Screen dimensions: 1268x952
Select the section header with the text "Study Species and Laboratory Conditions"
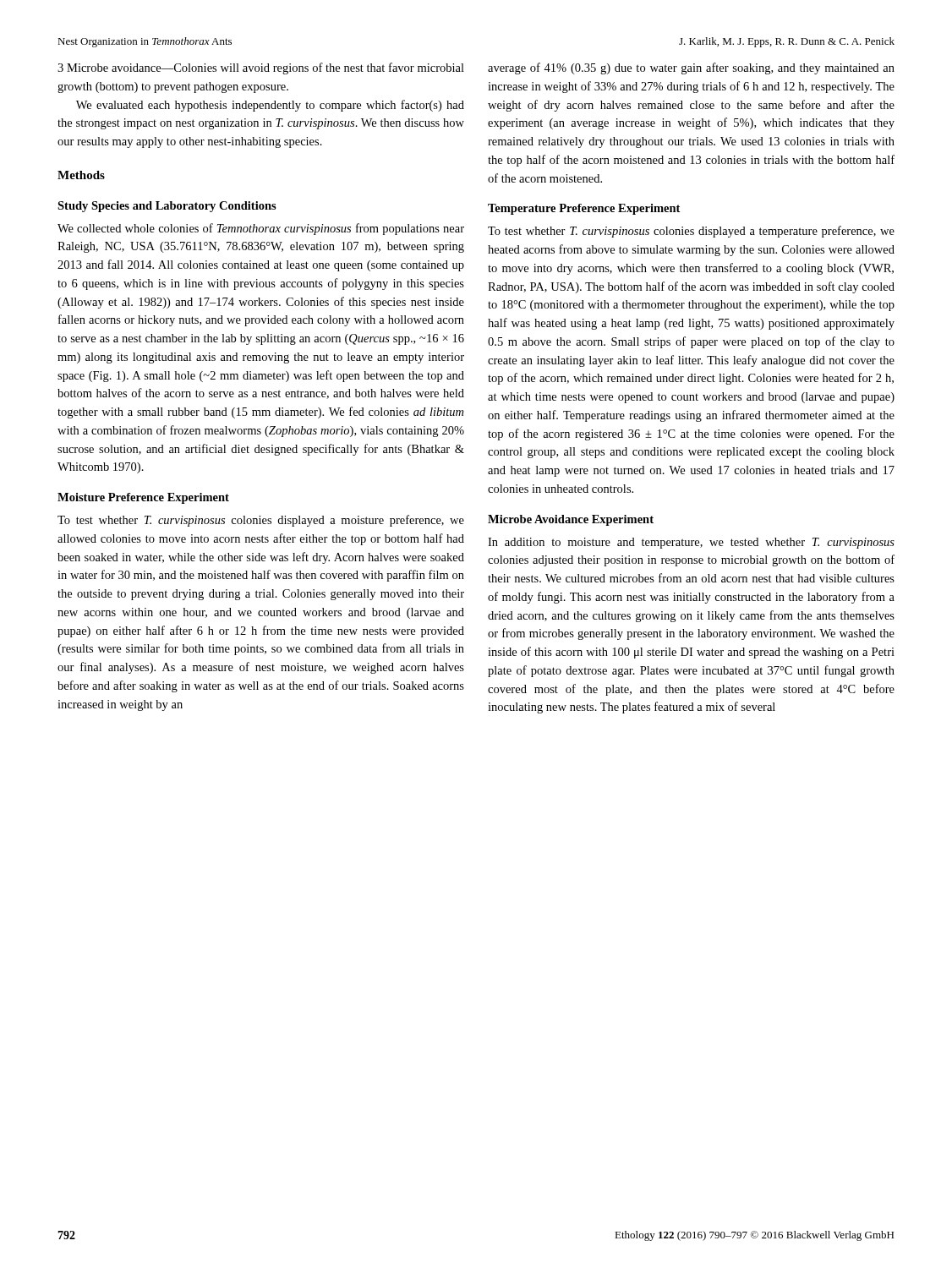point(261,205)
